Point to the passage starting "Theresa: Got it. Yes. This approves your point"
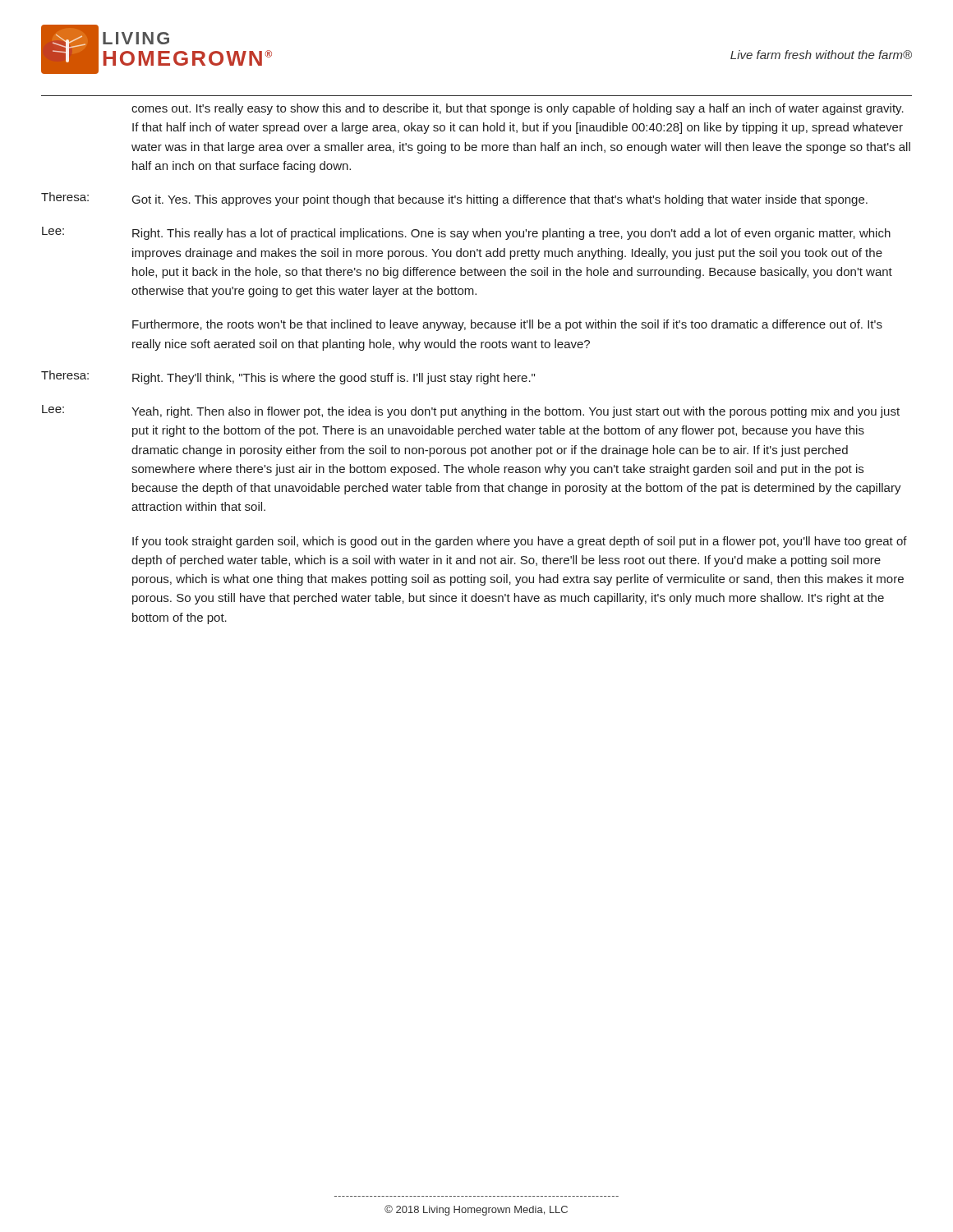The width and height of the screenshot is (953, 1232). [476, 199]
